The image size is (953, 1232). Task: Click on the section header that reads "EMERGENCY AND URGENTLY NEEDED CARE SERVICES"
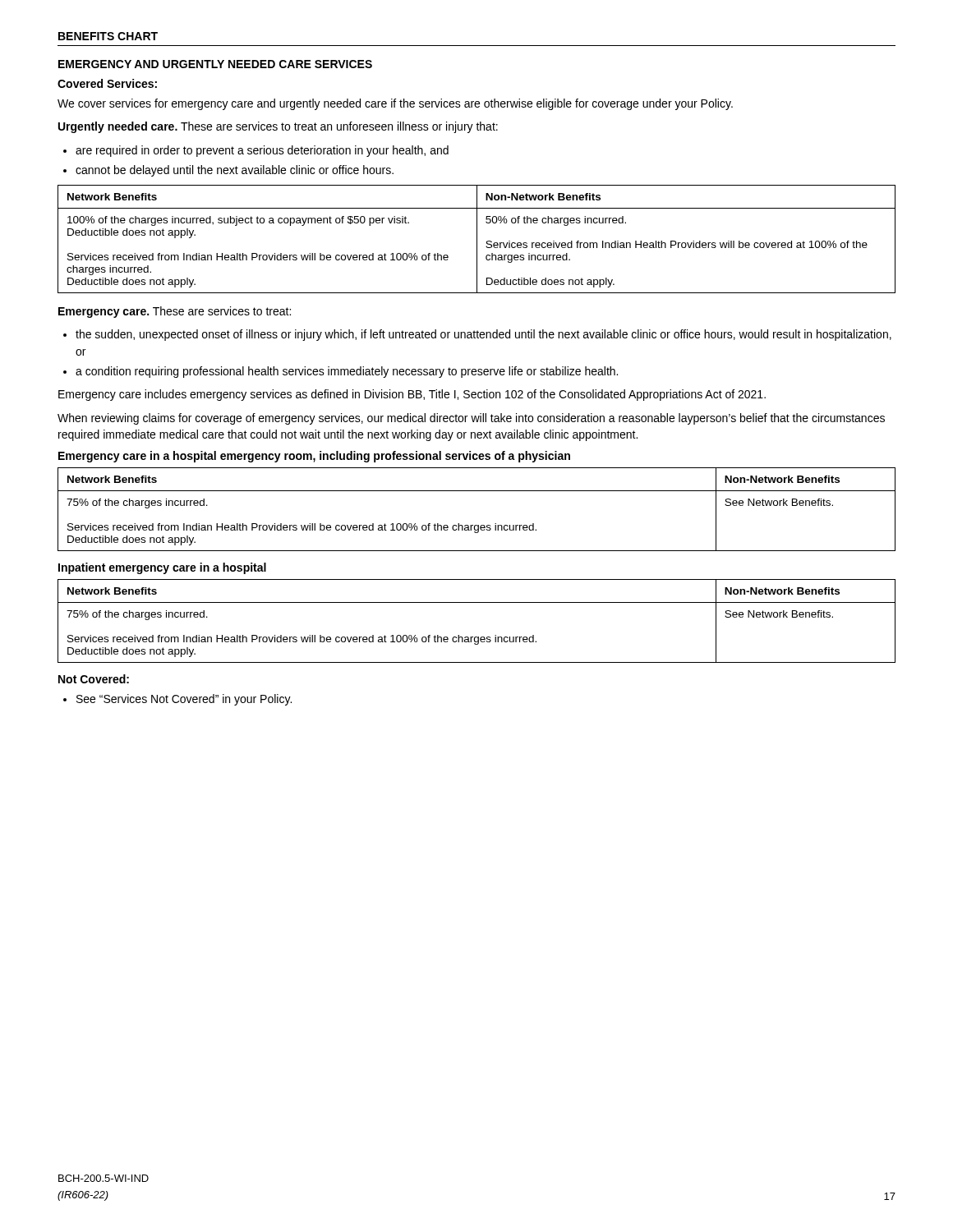click(215, 64)
